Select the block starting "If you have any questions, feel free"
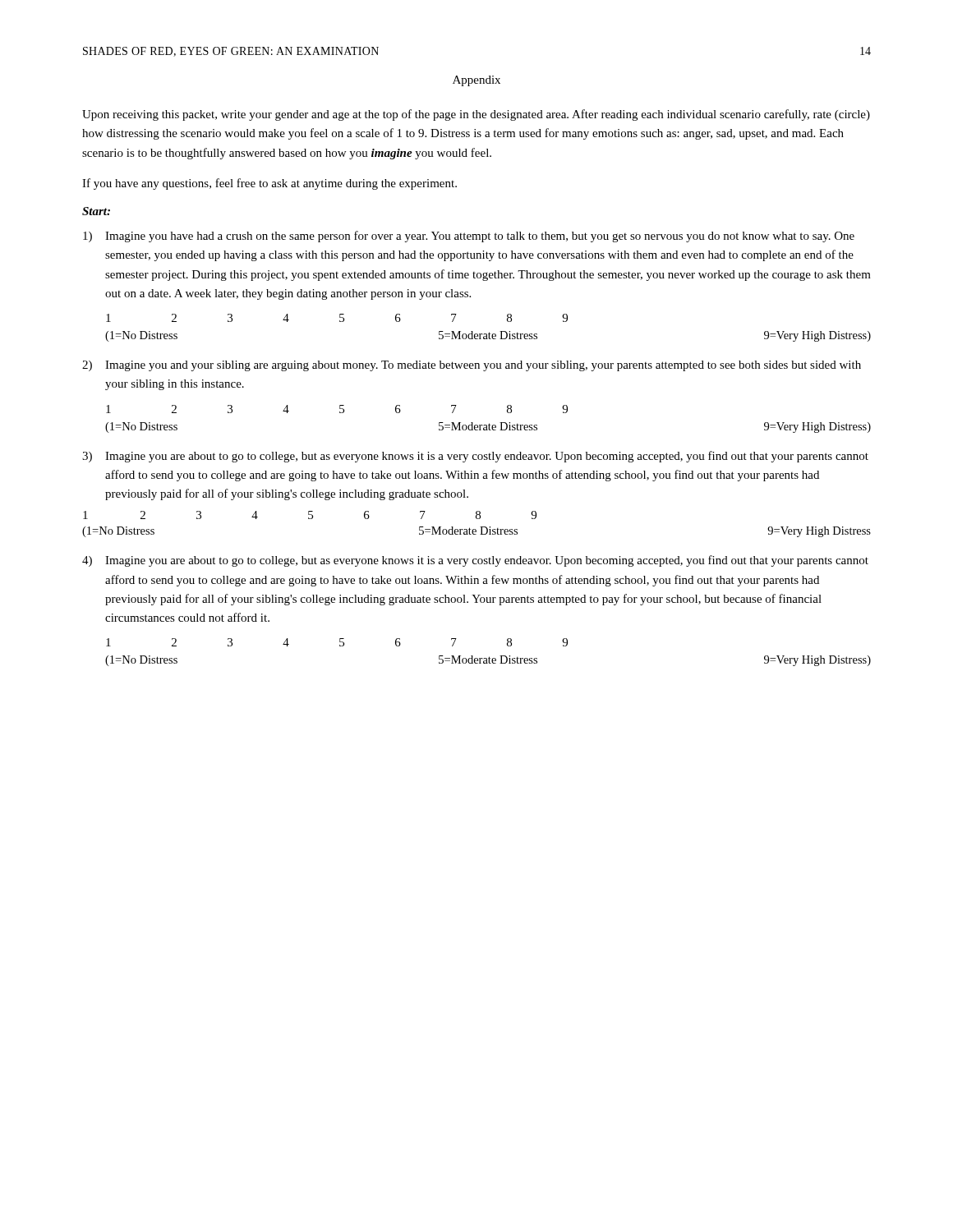The width and height of the screenshot is (953, 1232). (x=270, y=183)
